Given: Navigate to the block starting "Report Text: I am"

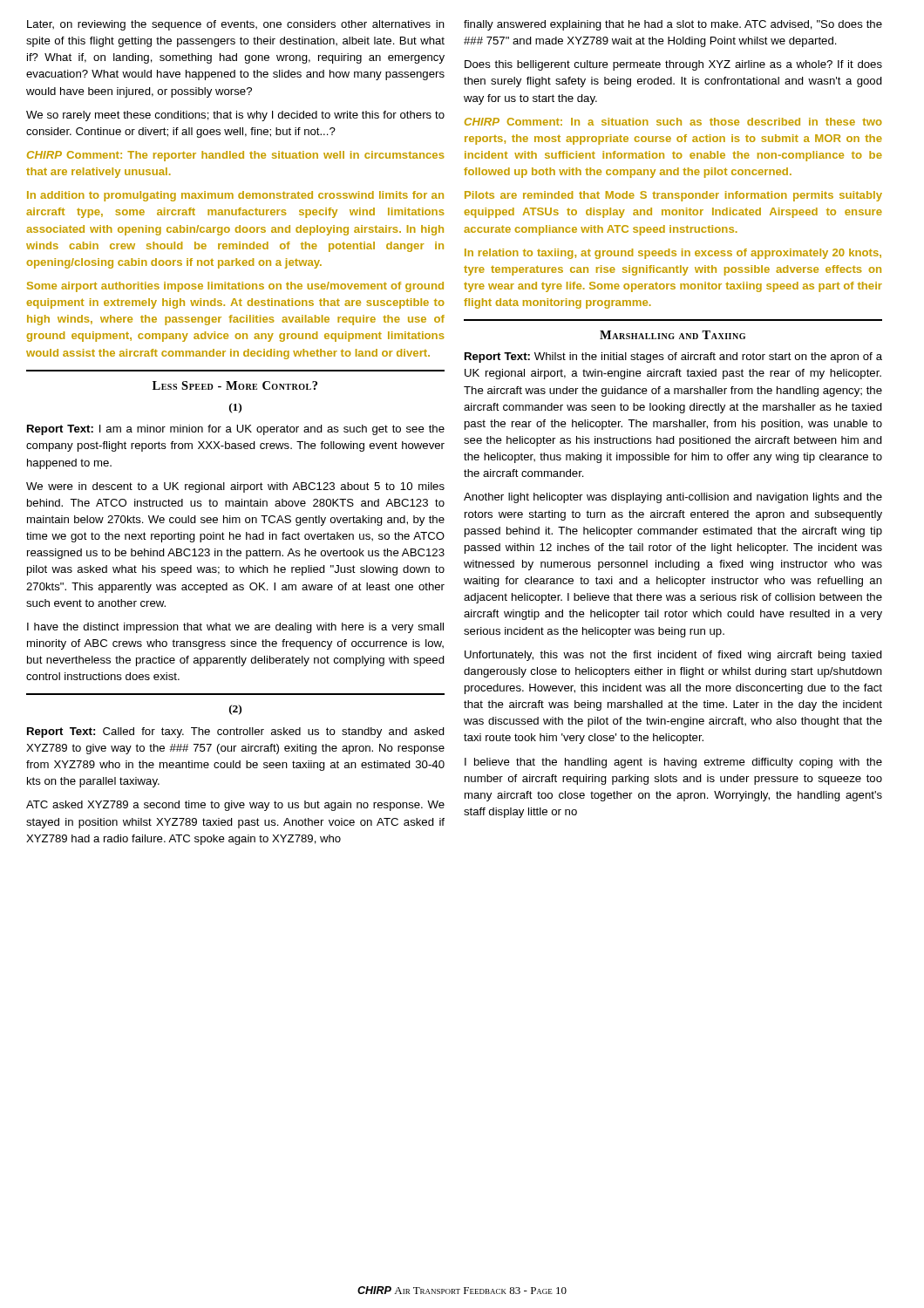Looking at the screenshot, I should 235,446.
